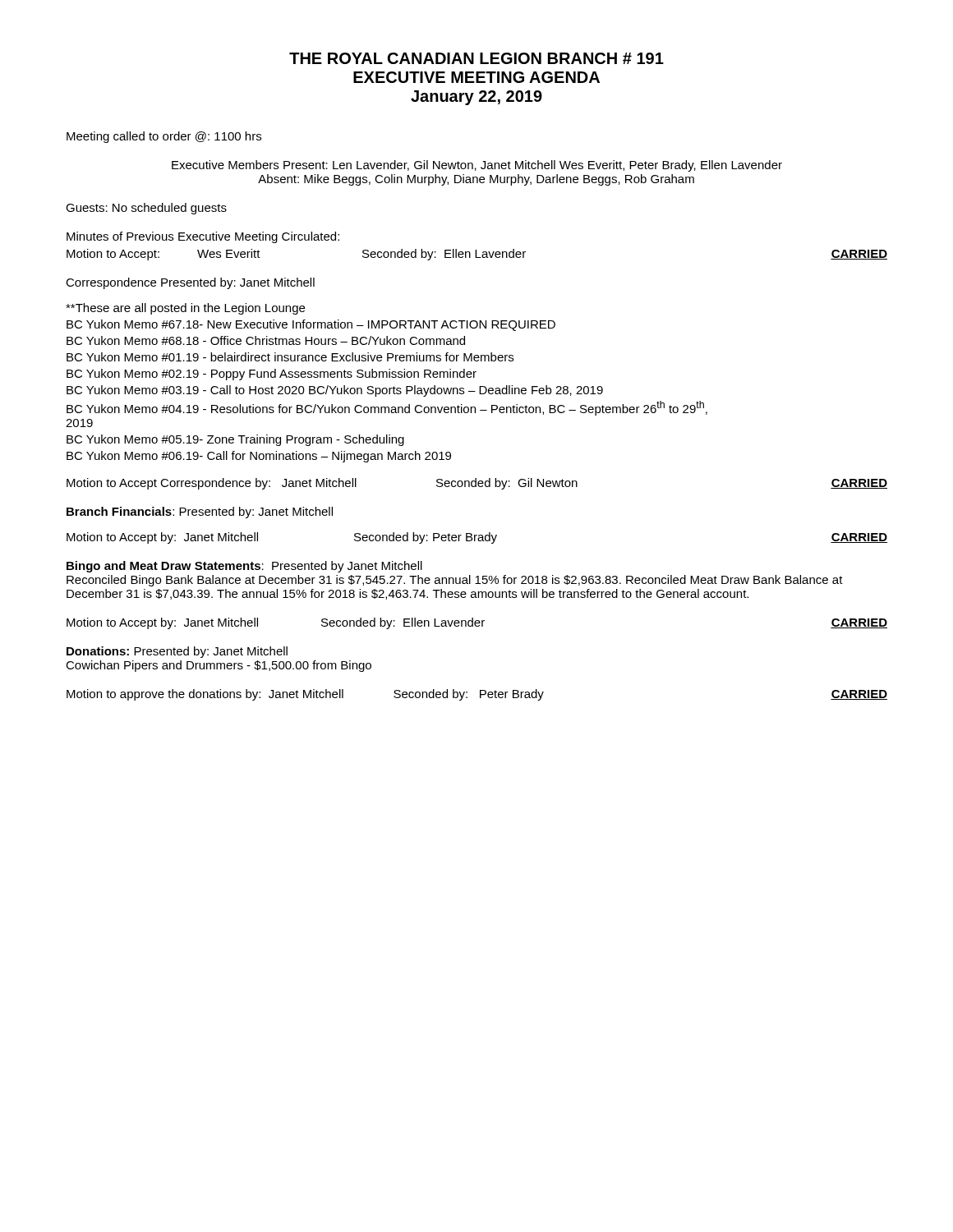The height and width of the screenshot is (1232, 953).
Task: Navigate to the region starting "Motion to approve the donations by: Janet Mitchell"
Action: 476,694
